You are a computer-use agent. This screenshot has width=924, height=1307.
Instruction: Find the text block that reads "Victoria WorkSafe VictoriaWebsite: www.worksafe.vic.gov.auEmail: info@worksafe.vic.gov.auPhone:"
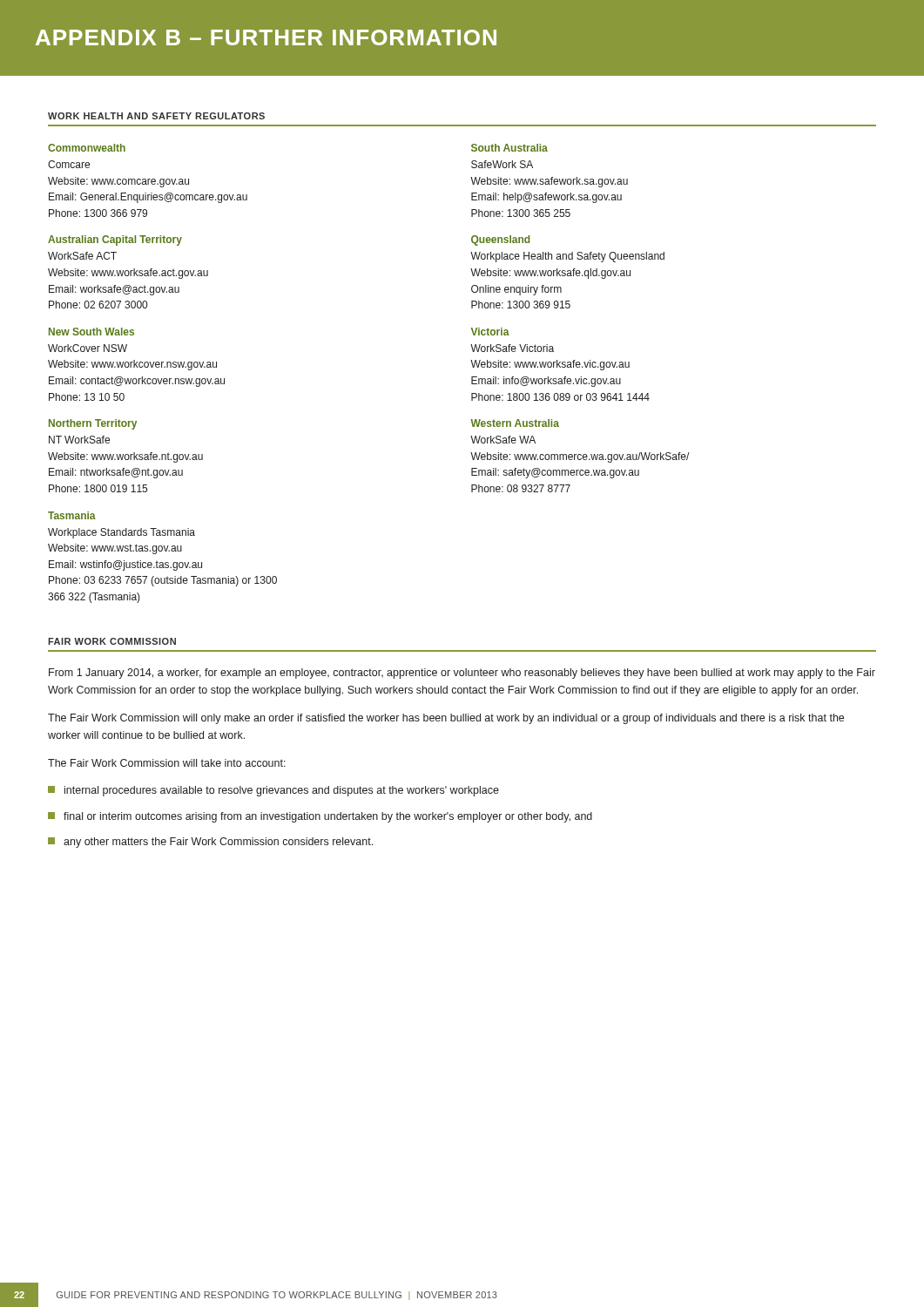490,332
